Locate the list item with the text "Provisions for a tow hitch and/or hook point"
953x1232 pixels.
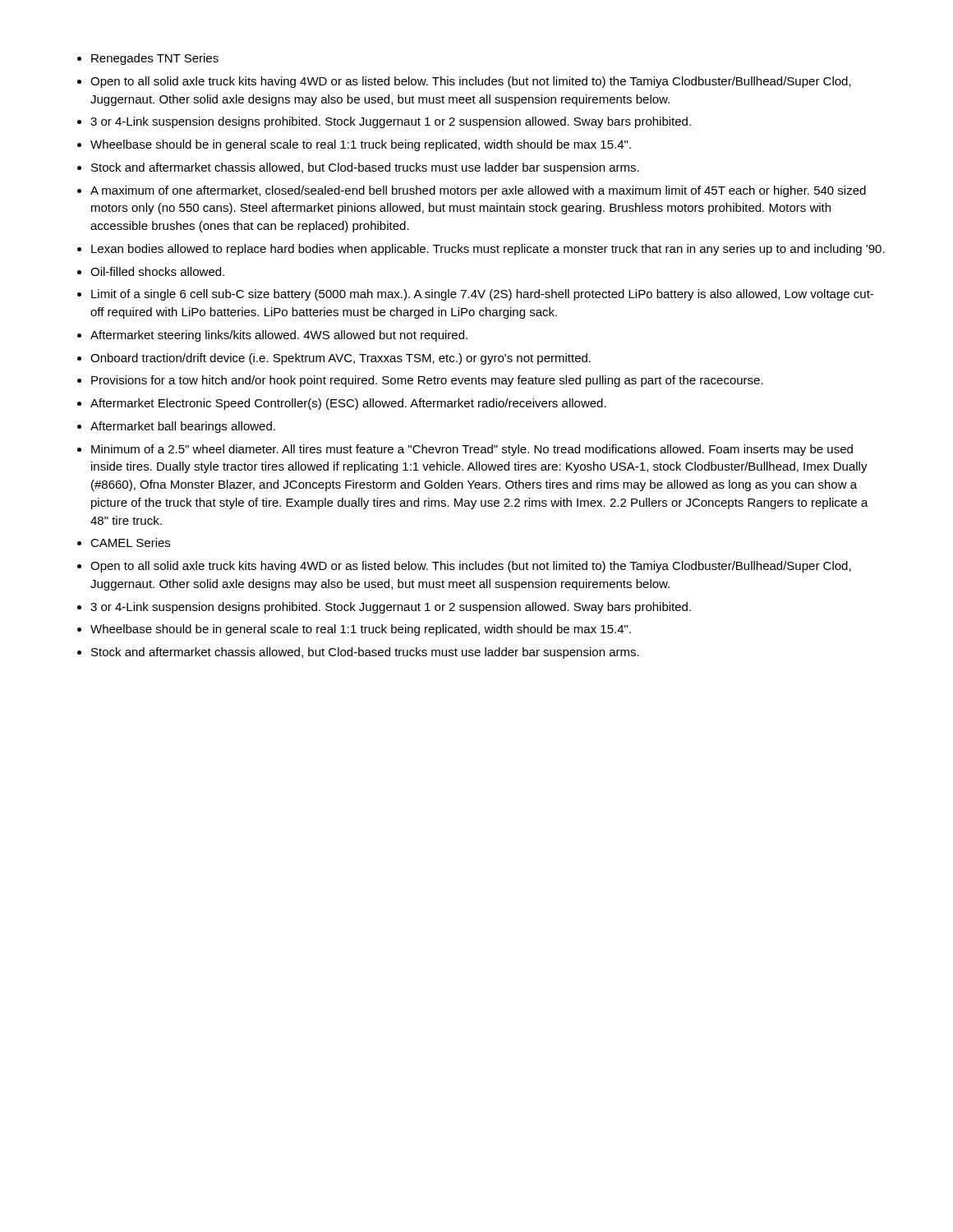pos(427,380)
